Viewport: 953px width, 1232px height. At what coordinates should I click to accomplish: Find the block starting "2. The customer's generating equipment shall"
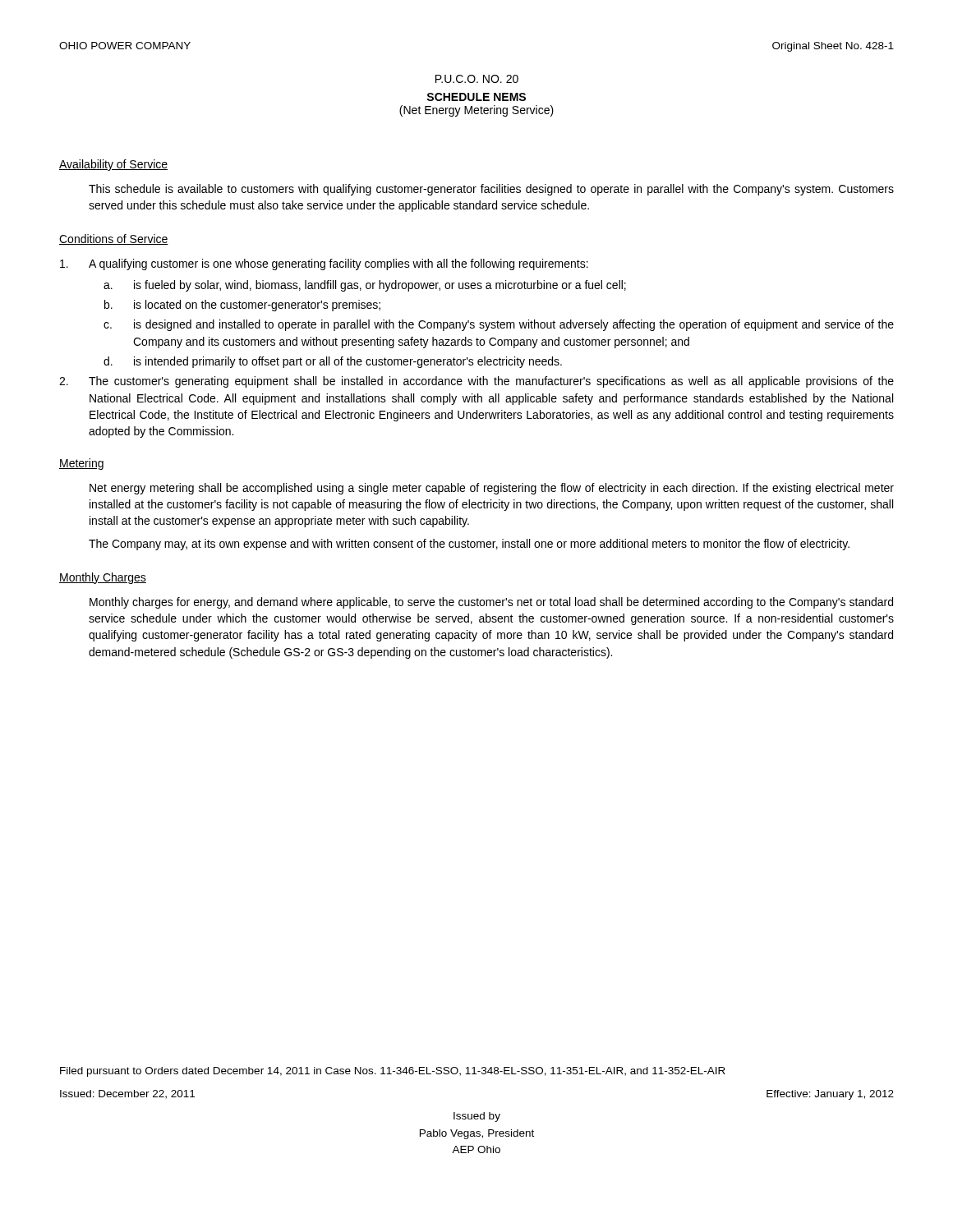pos(476,406)
